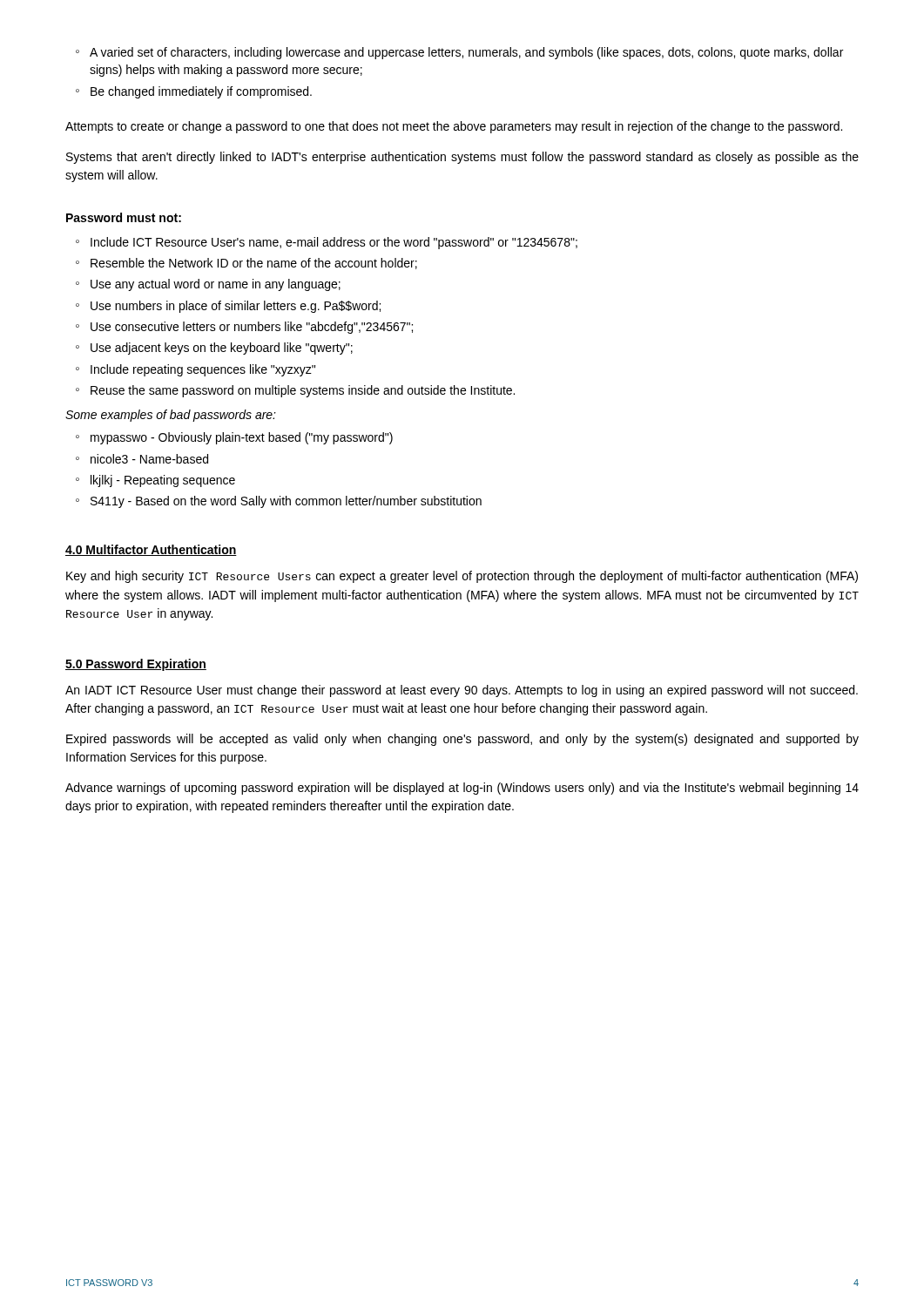The image size is (924, 1307).
Task: Click on the passage starting "o A varied set"
Action: (462, 61)
